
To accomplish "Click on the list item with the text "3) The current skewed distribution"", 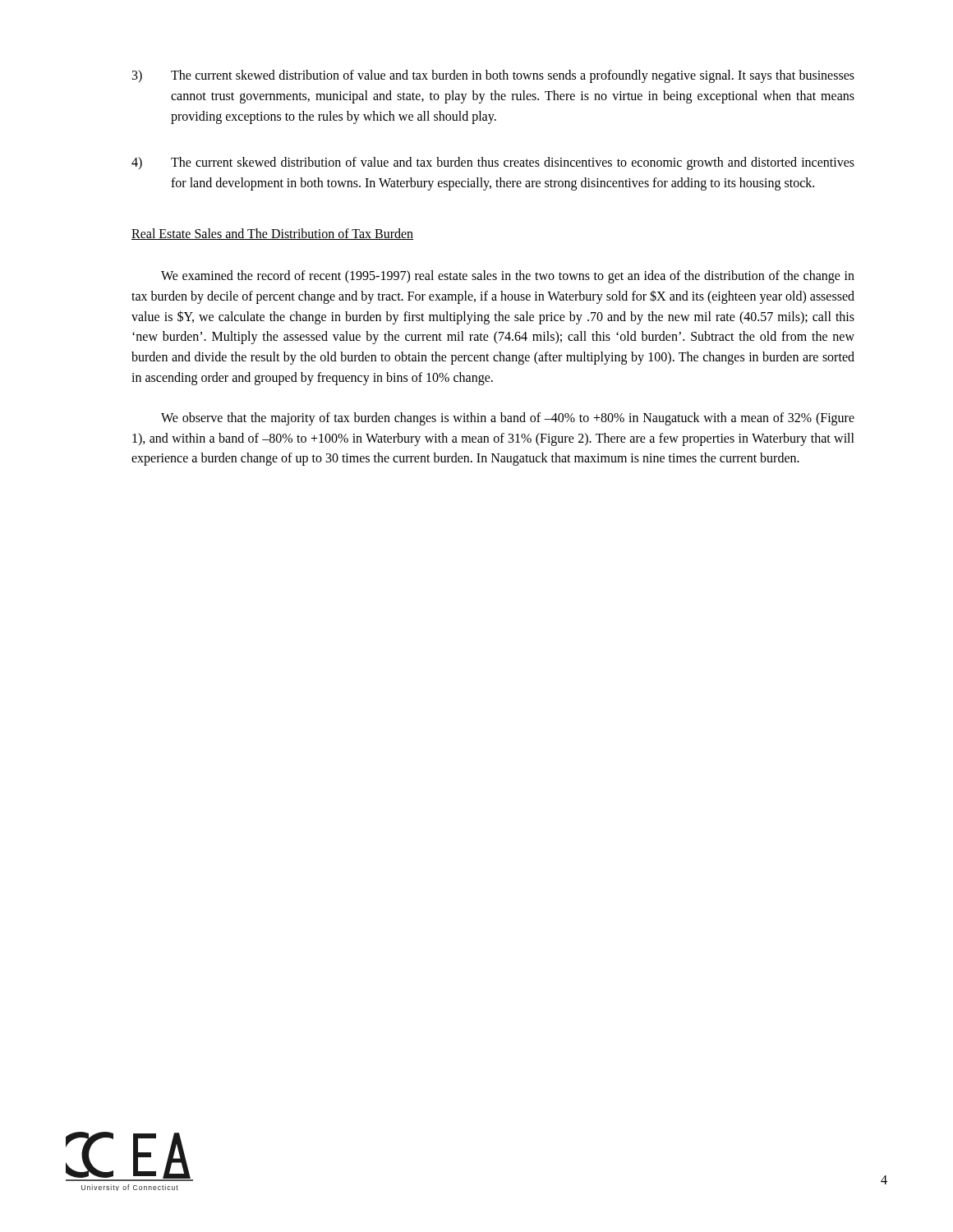I will coord(493,96).
